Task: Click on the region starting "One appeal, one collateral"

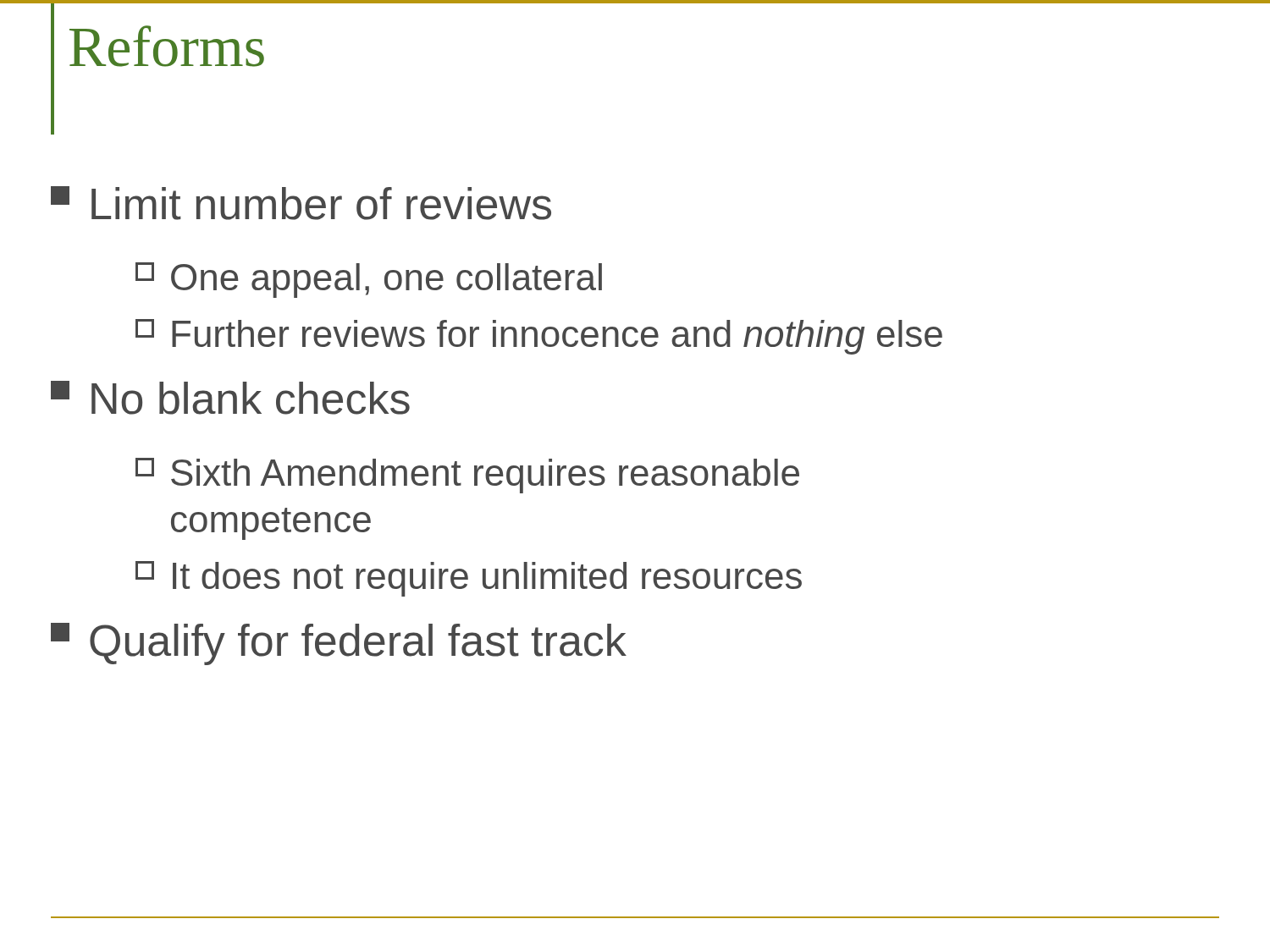Action: click(x=370, y=277)
